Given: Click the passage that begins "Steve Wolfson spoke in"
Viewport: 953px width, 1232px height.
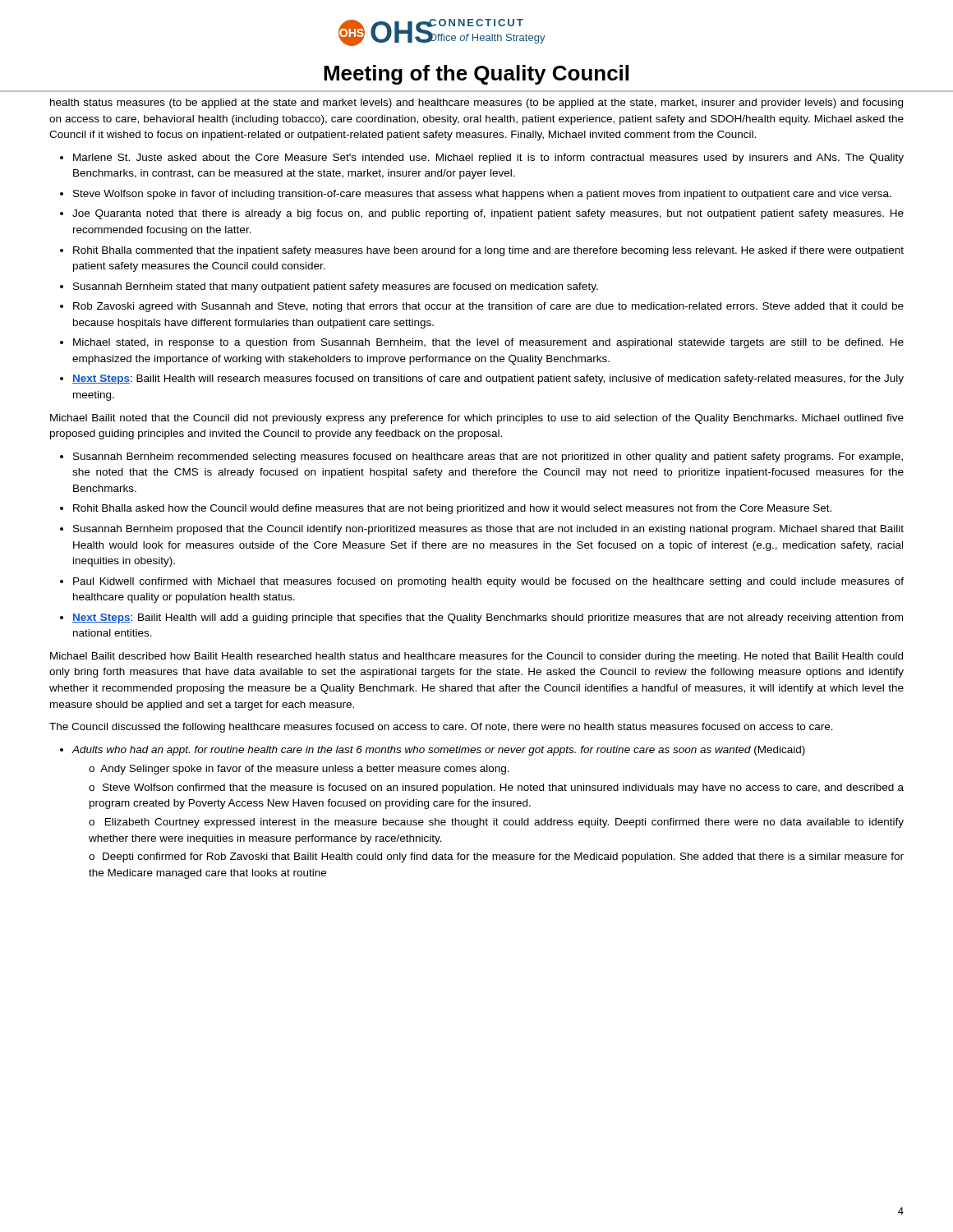Looking at the screenshot, I should pos(482,193).
